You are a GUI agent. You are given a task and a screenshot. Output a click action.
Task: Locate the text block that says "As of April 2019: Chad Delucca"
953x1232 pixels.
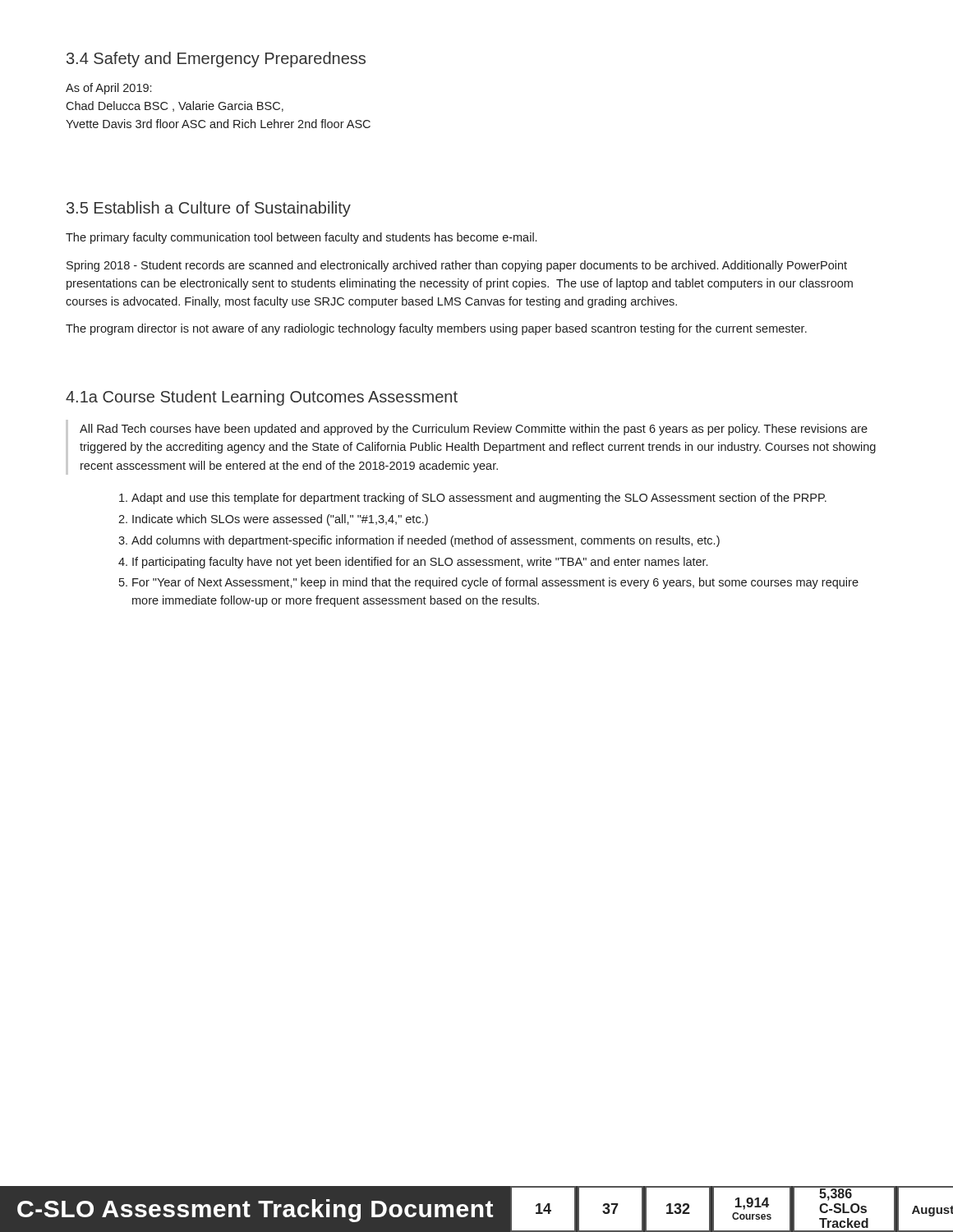[218, 106]
